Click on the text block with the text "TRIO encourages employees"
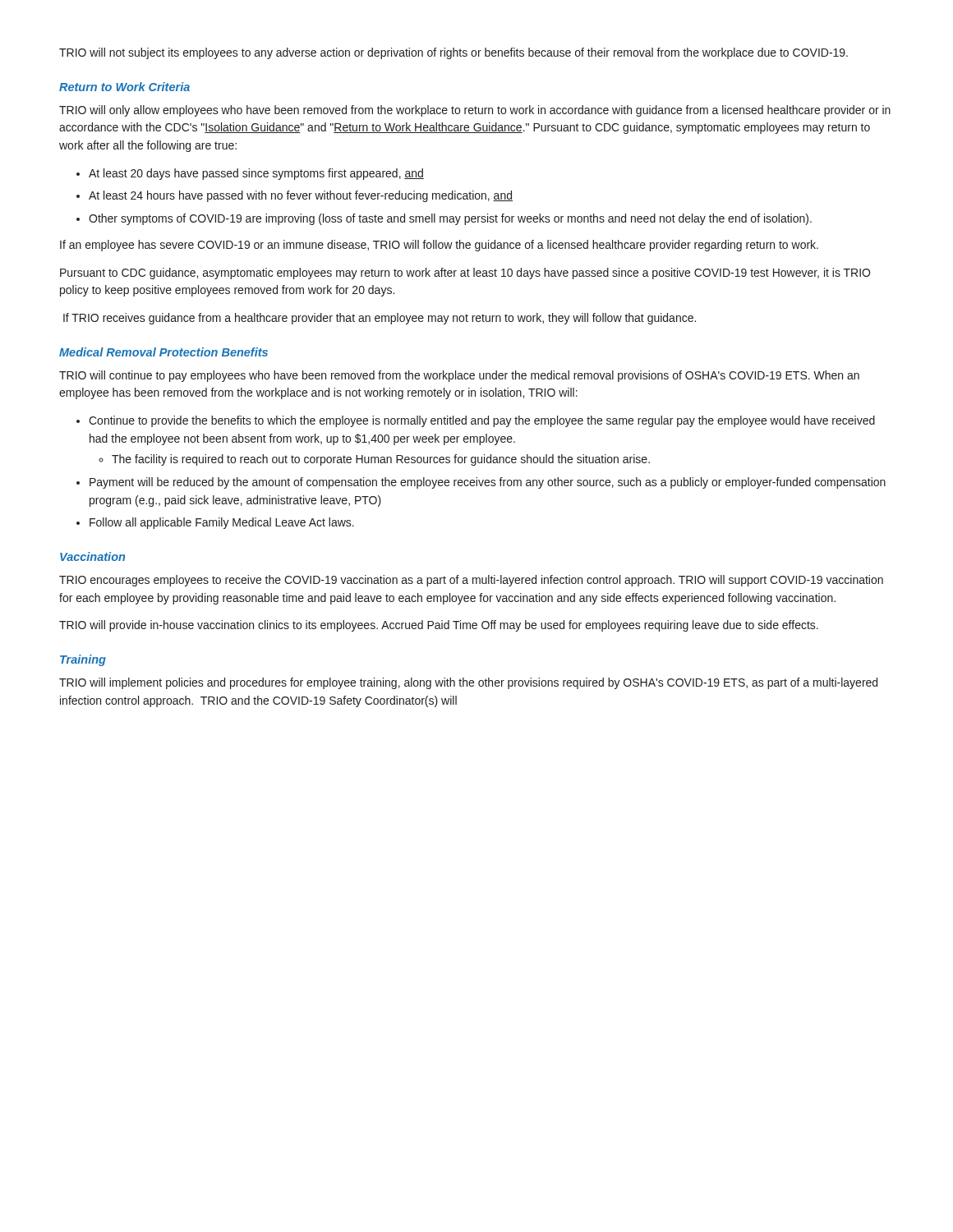The image size is (953, 1232). pyautogui.click(x=471, y=589)
